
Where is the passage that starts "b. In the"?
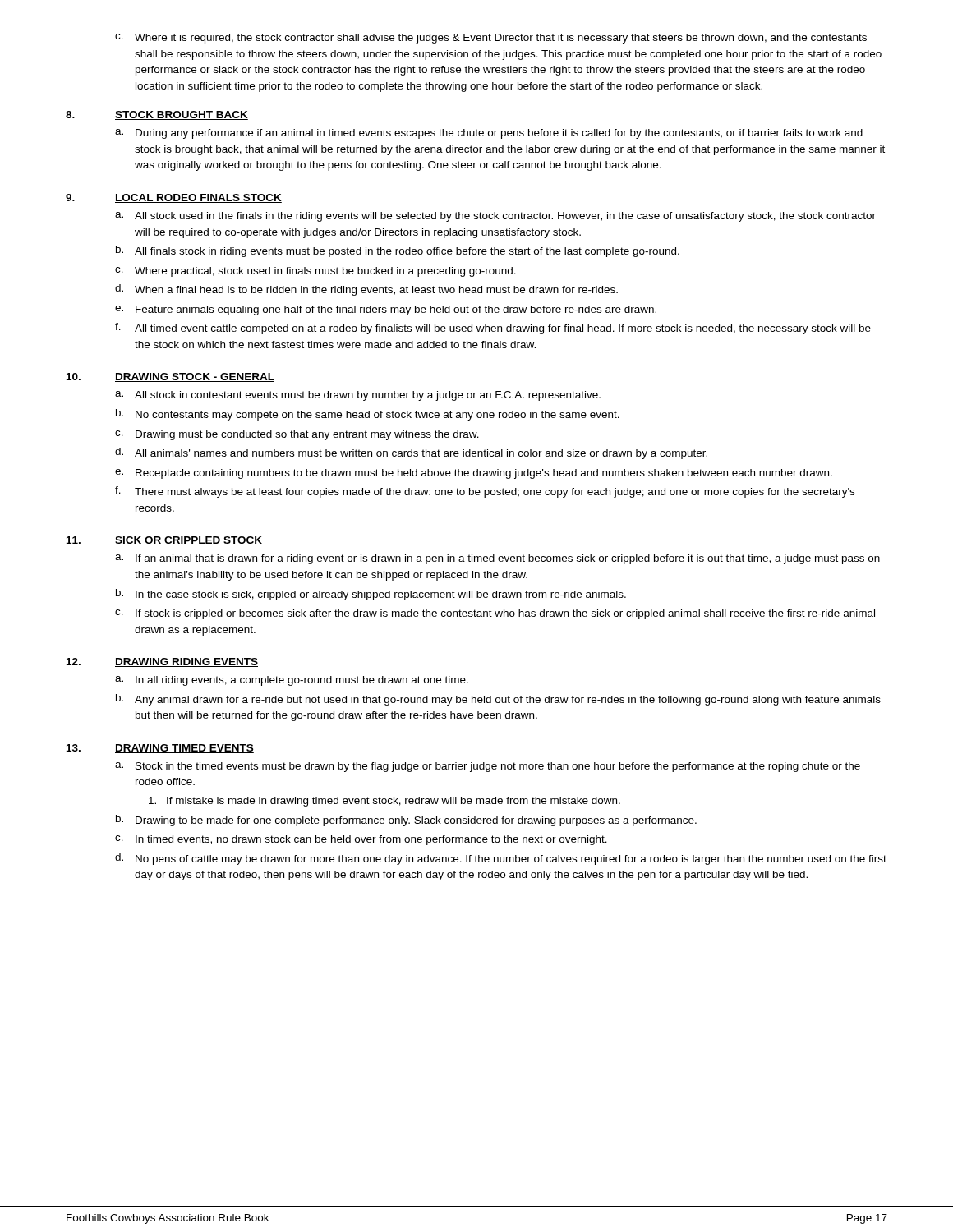pos(501,594)
